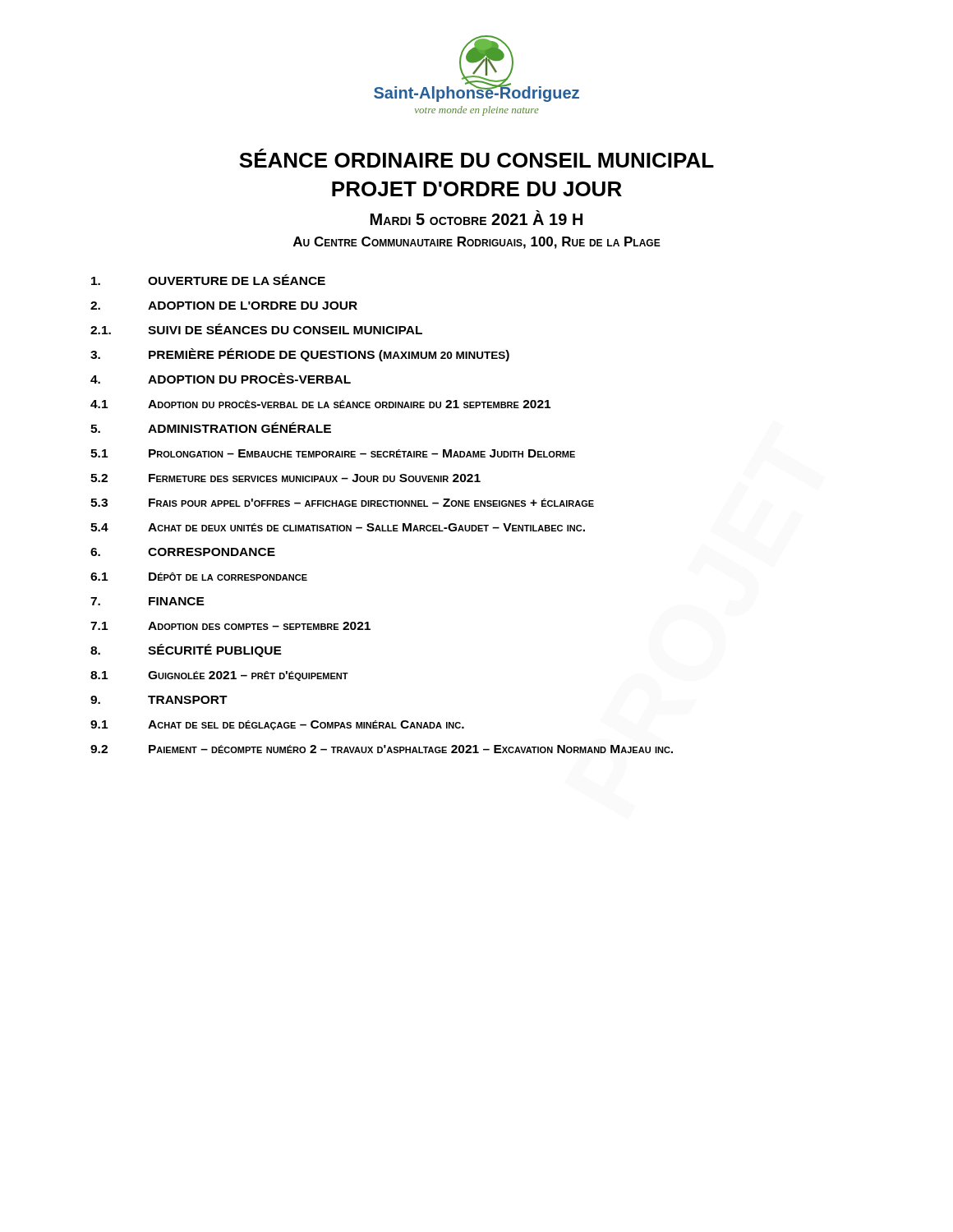Click on the text starting "8.1 Guignolée 2021 – prêt"

(x=219, y=676)
